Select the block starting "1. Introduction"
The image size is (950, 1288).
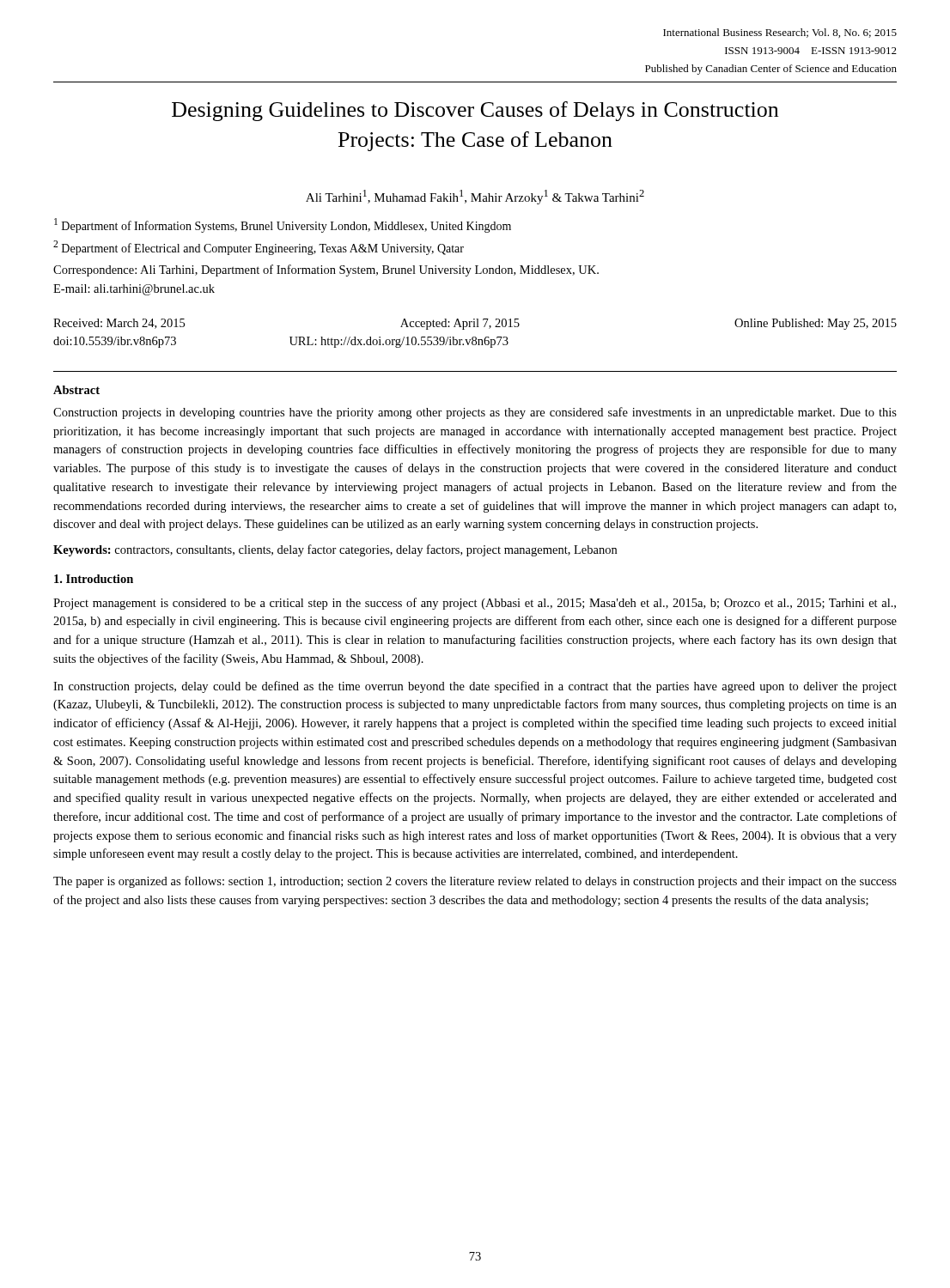[93, 579]
